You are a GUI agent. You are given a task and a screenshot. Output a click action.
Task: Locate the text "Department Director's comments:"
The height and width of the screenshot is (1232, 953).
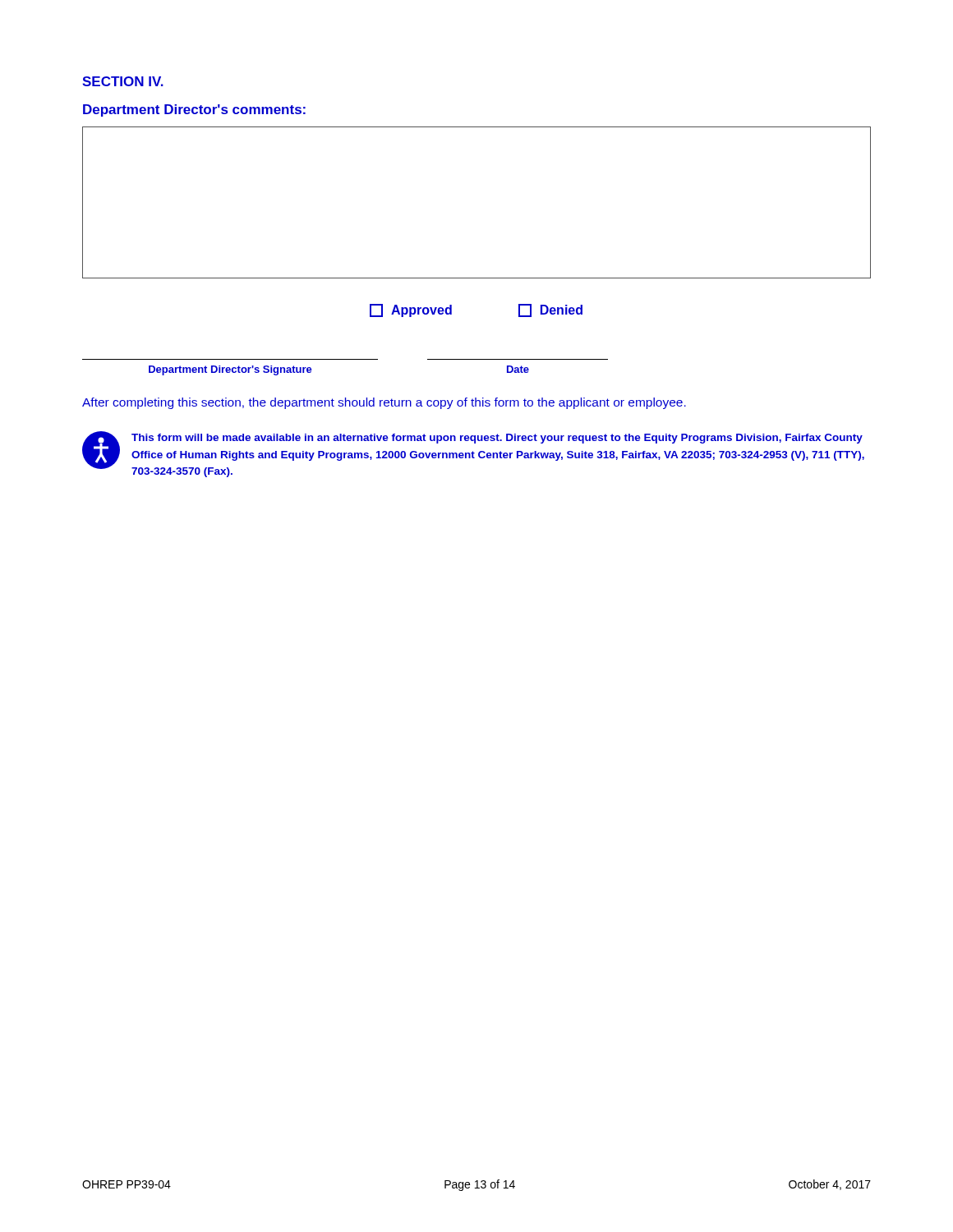point(194,110)
